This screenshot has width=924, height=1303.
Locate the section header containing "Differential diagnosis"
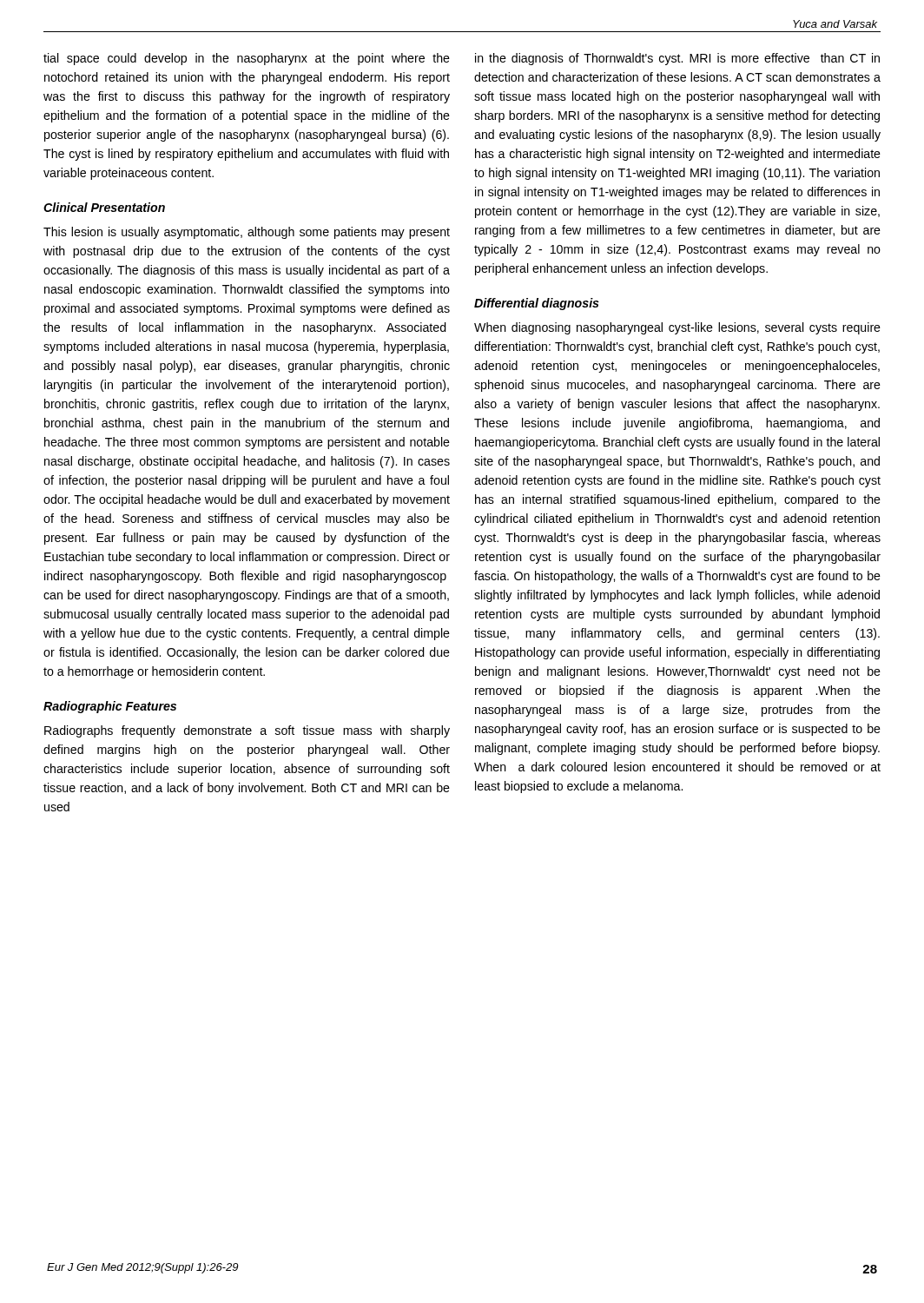click(537, 303)
